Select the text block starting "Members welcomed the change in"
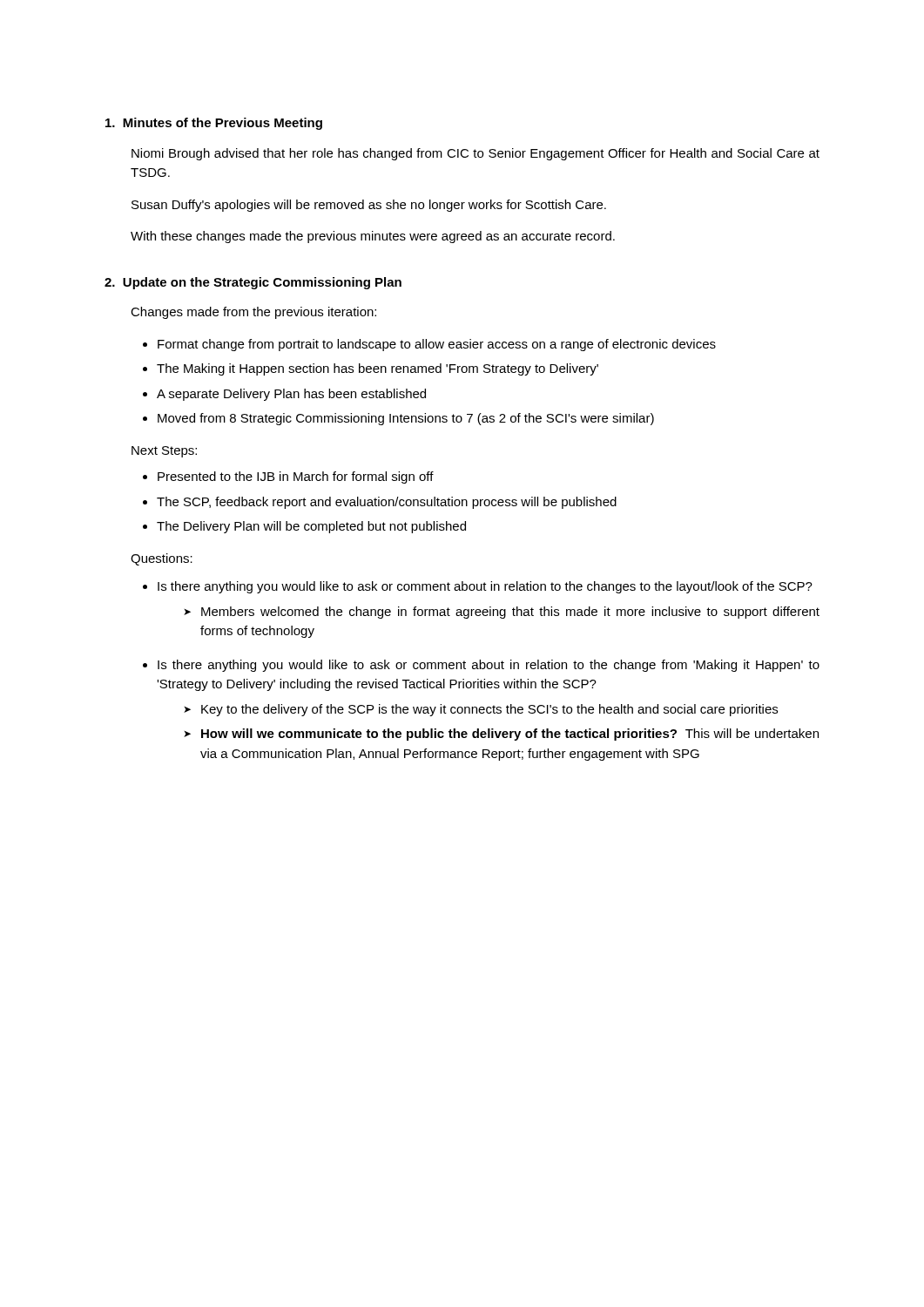This screenshot has height=1307, width=924. 510,621
